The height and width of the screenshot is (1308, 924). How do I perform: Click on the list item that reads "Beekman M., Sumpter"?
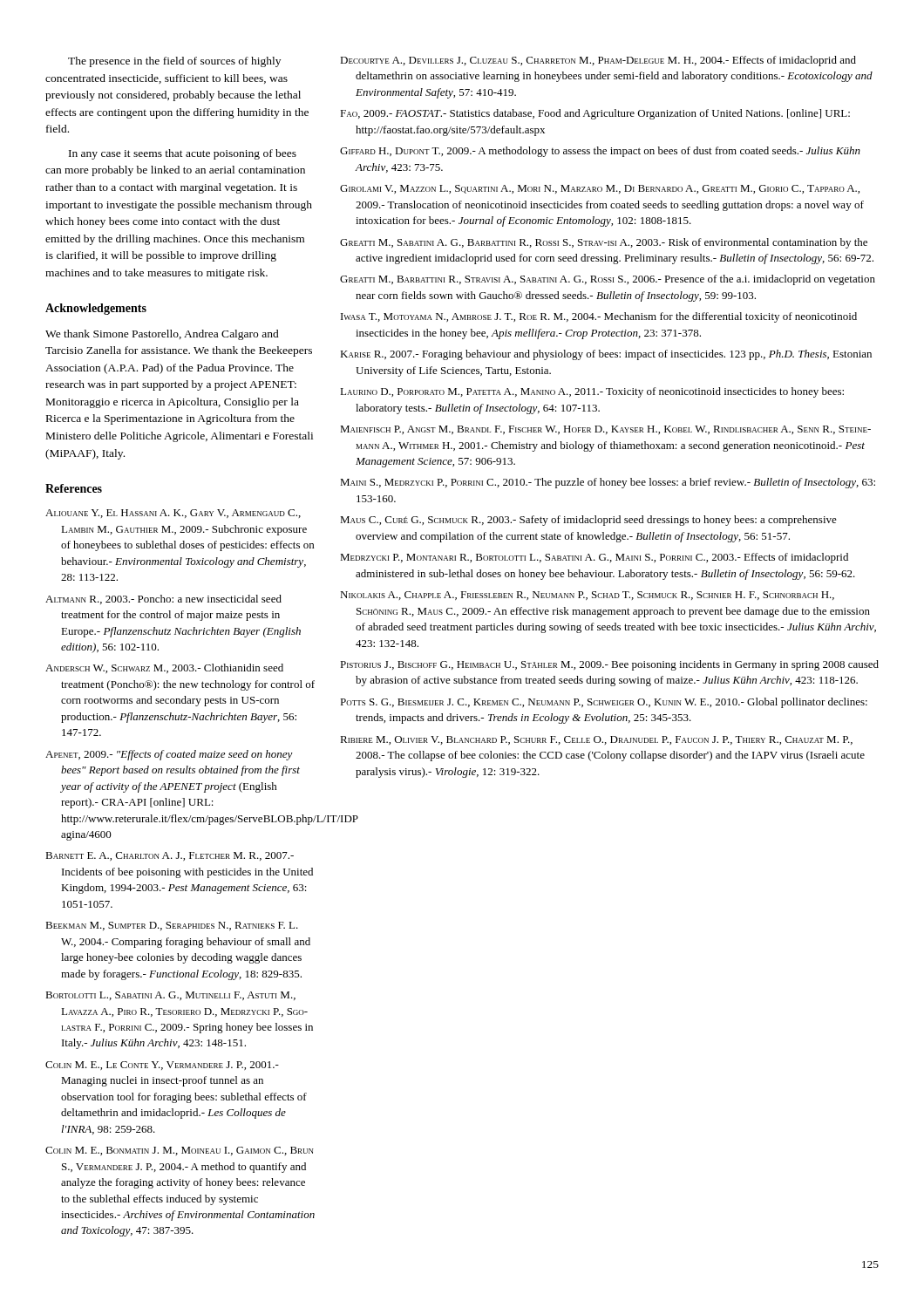pyautogui.click(x=180, y=950)
